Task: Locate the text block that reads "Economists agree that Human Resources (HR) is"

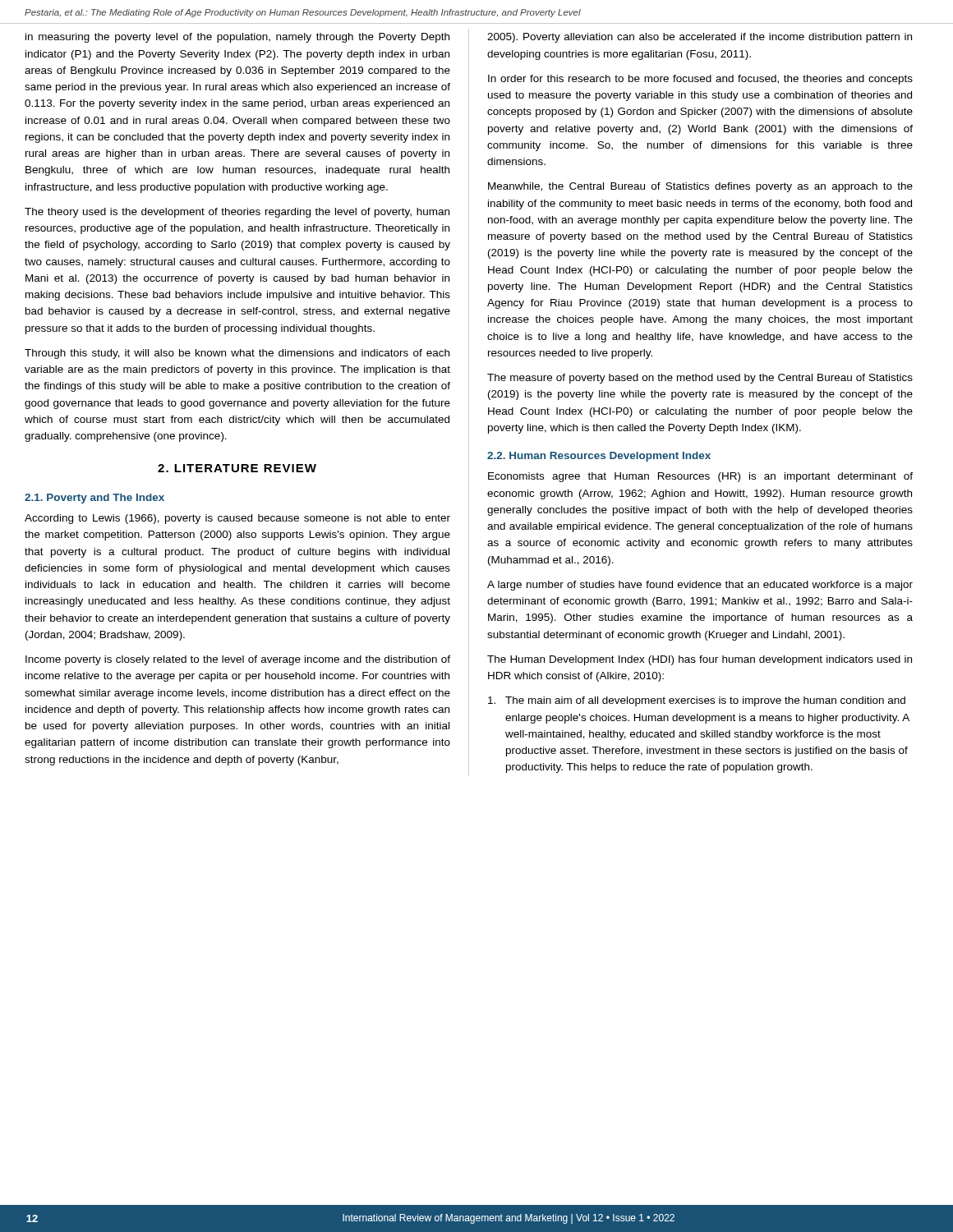Action: 700,518
